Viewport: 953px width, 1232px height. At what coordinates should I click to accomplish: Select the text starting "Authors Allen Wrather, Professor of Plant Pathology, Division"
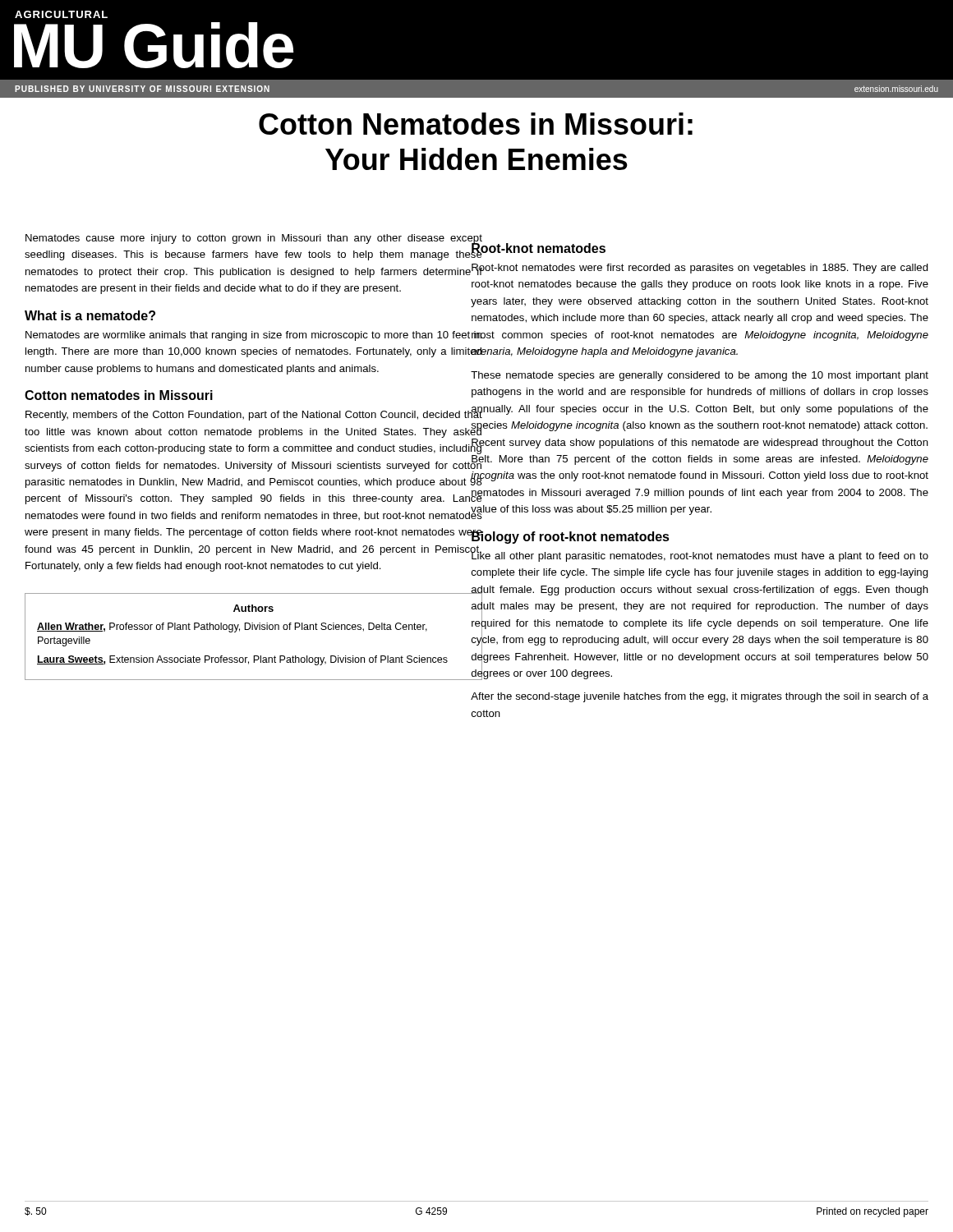click(253, 634)
